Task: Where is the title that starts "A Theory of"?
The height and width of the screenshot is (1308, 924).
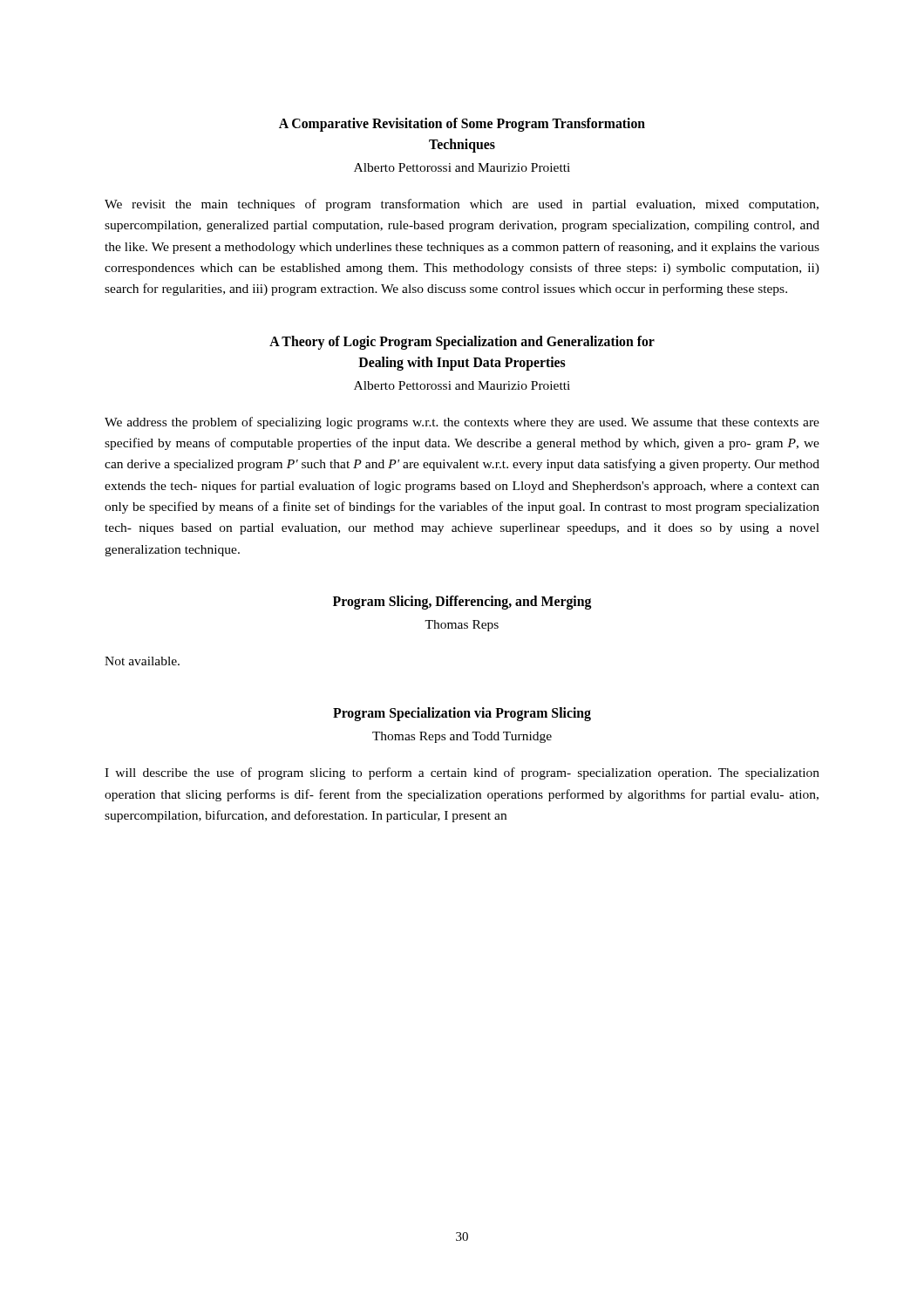Action: pos(462,352)
